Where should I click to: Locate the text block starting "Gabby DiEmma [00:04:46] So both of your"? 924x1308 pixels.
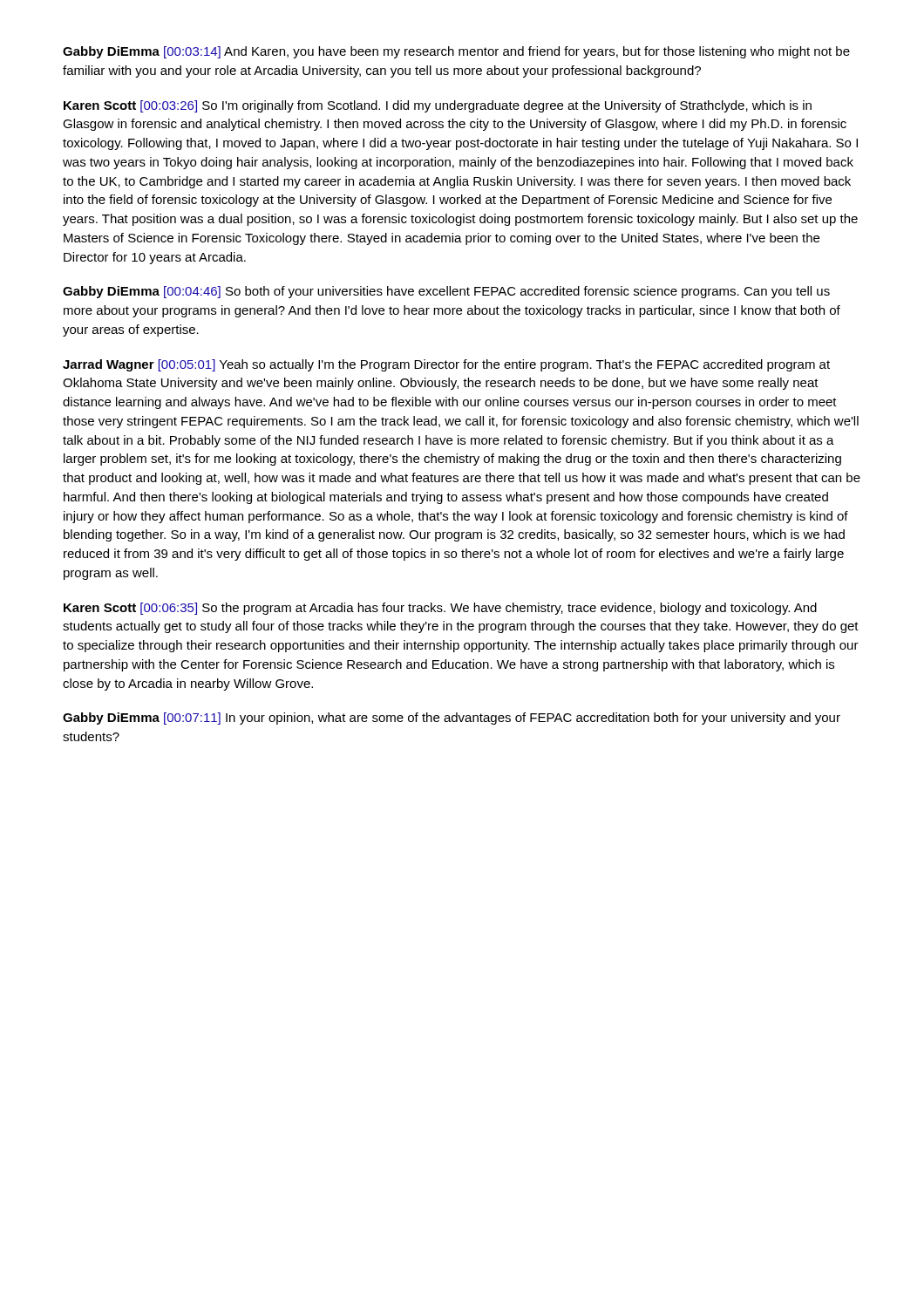[451, 310]
